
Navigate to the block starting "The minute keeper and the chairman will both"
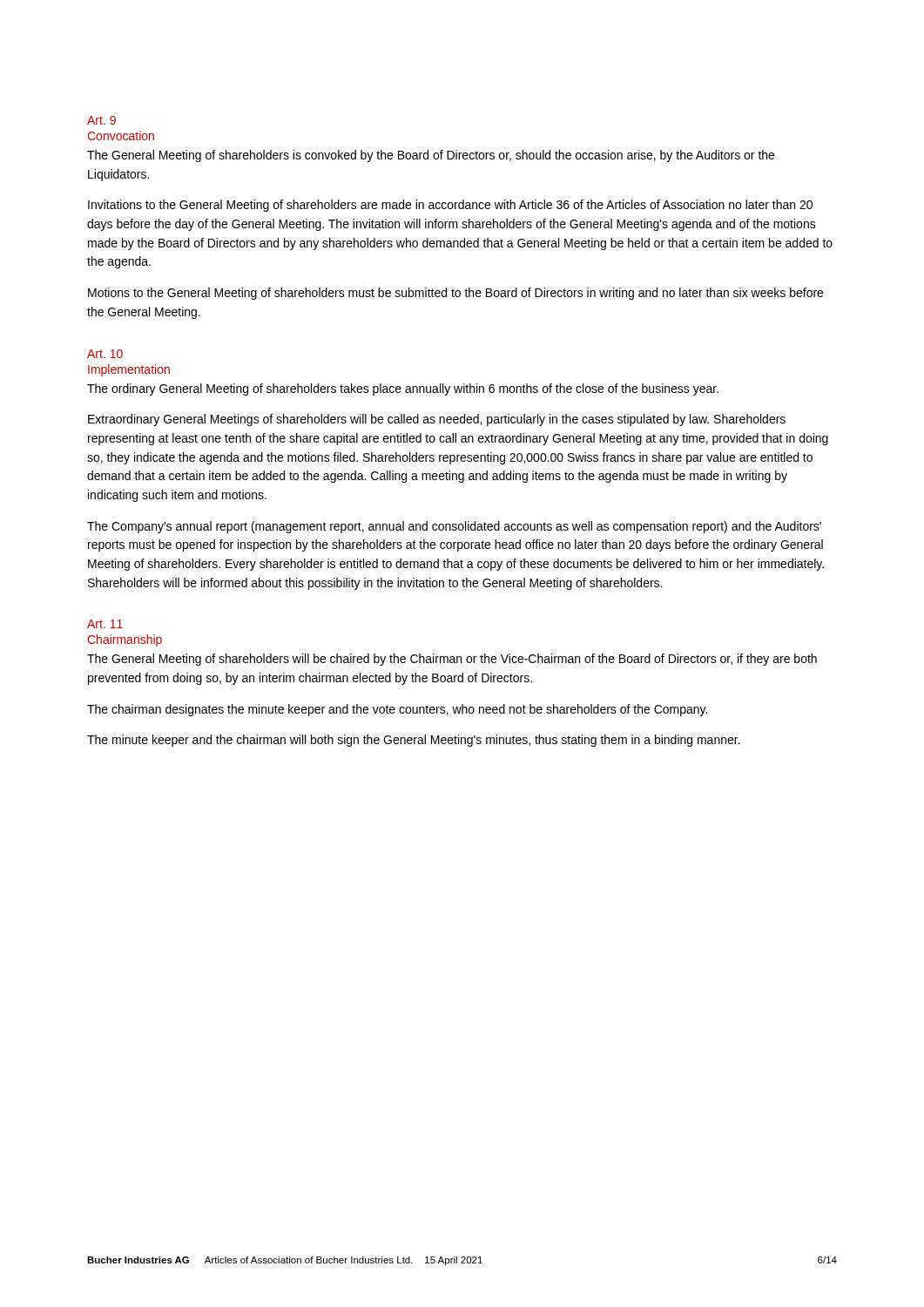pyautogui.click(x=414, y=740)
